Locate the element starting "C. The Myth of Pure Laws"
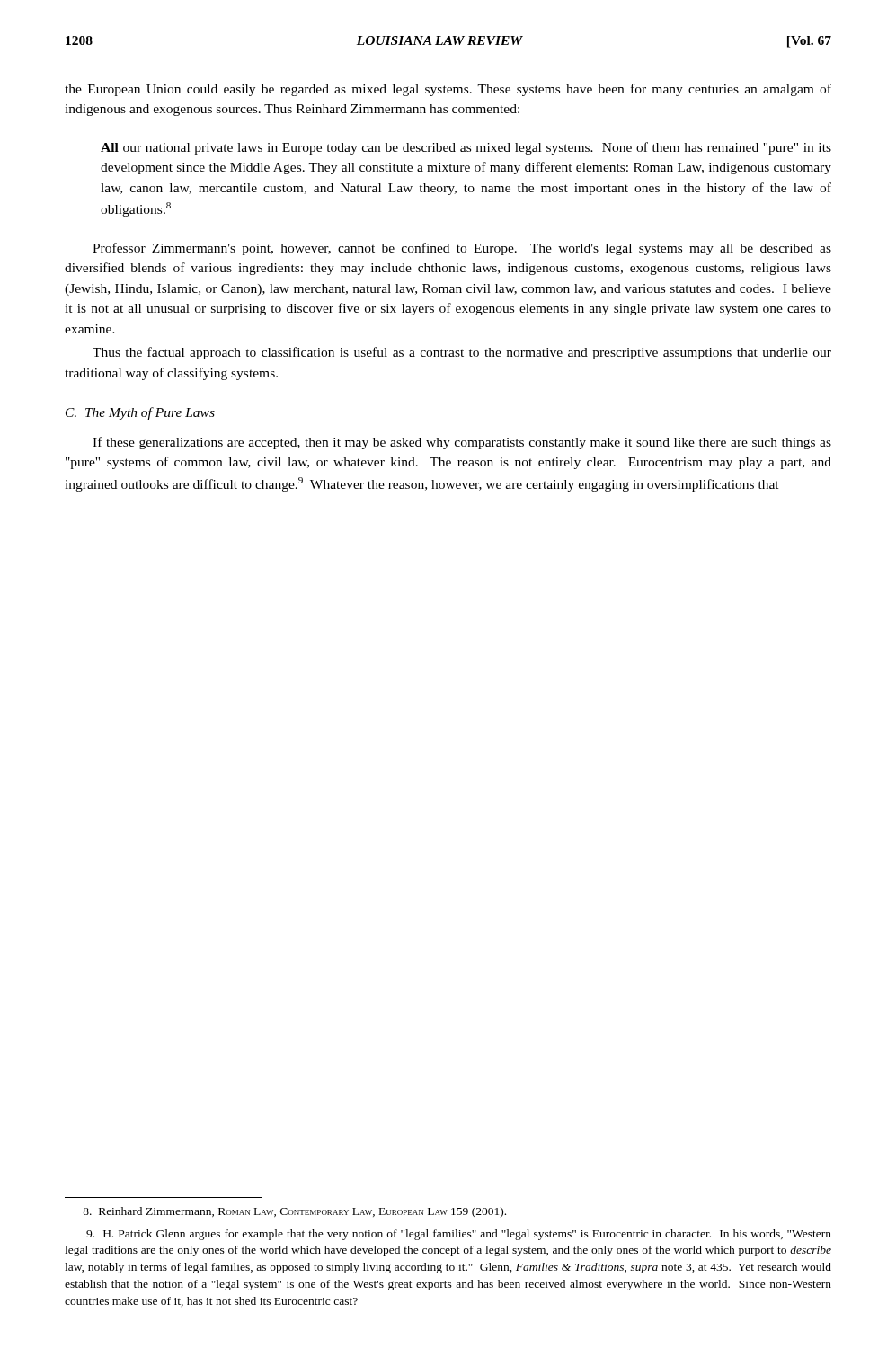The width and height of the screenshot is (896, 1348). click(140, 413)
